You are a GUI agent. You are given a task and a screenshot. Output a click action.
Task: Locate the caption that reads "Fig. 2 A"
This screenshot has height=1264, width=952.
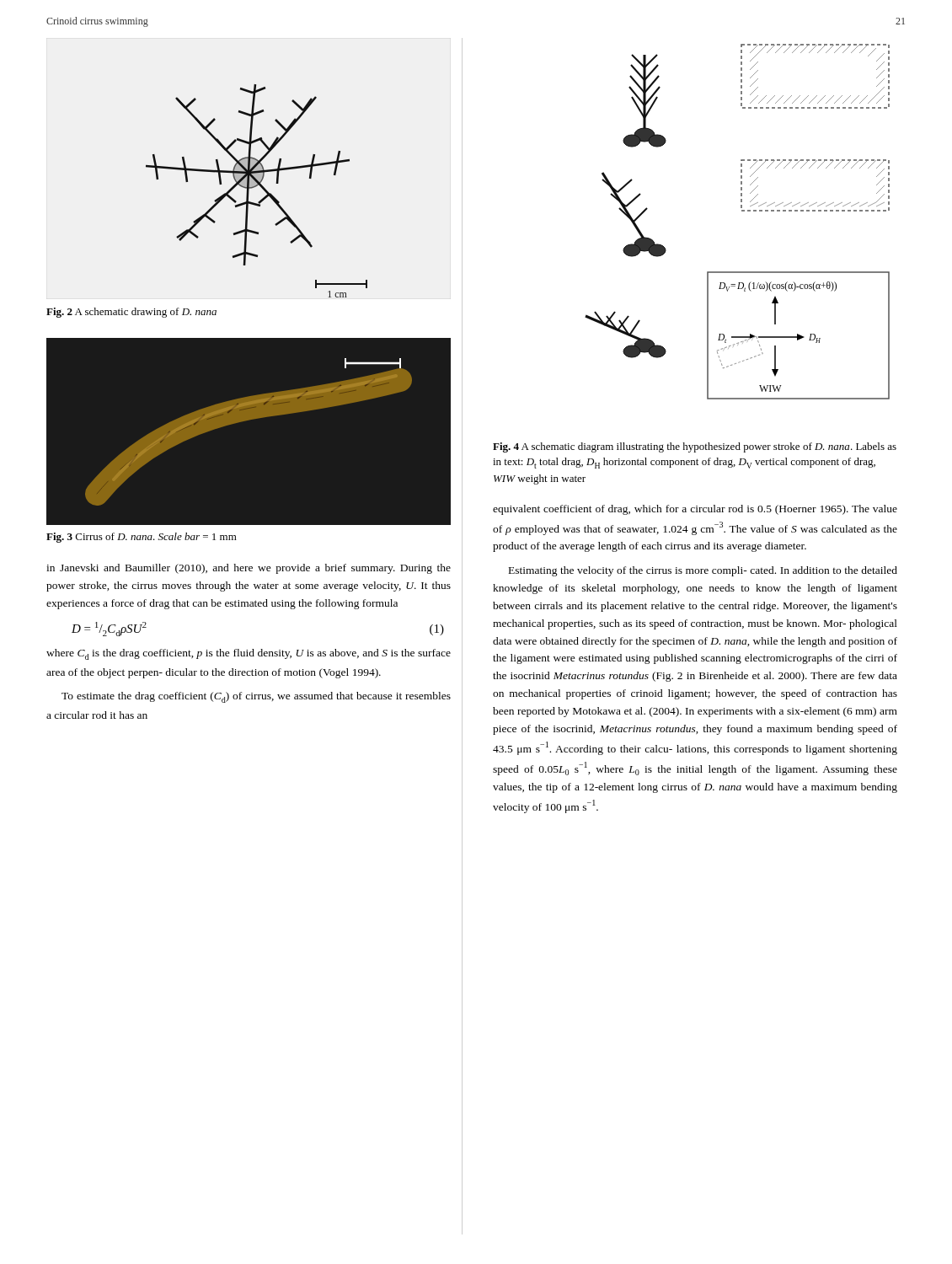coord(132,311)
